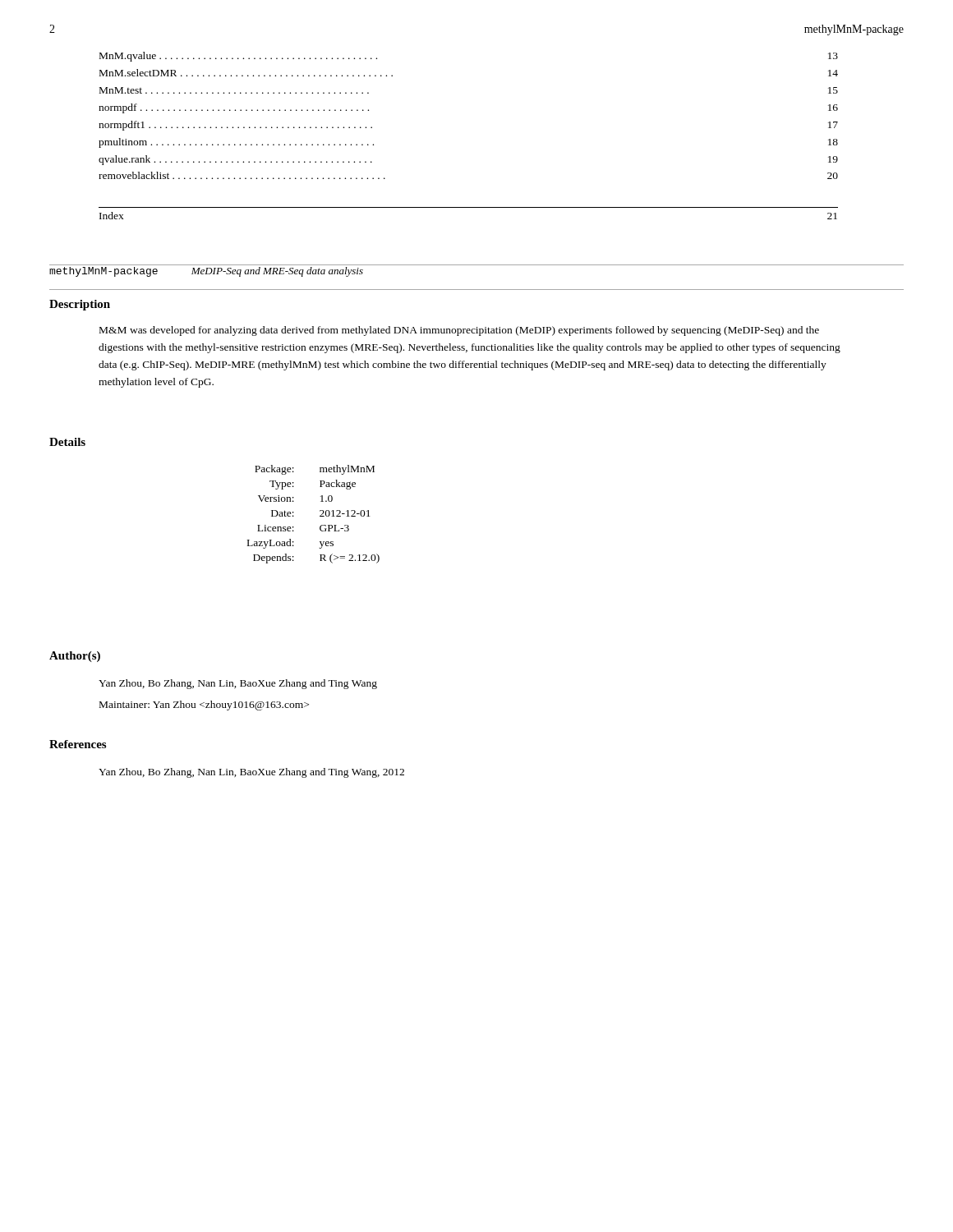Screen dimensions: 1232x953
Task: Find the list item that says "normpdft1 . . . . ."
Action: tap(115, 125)
